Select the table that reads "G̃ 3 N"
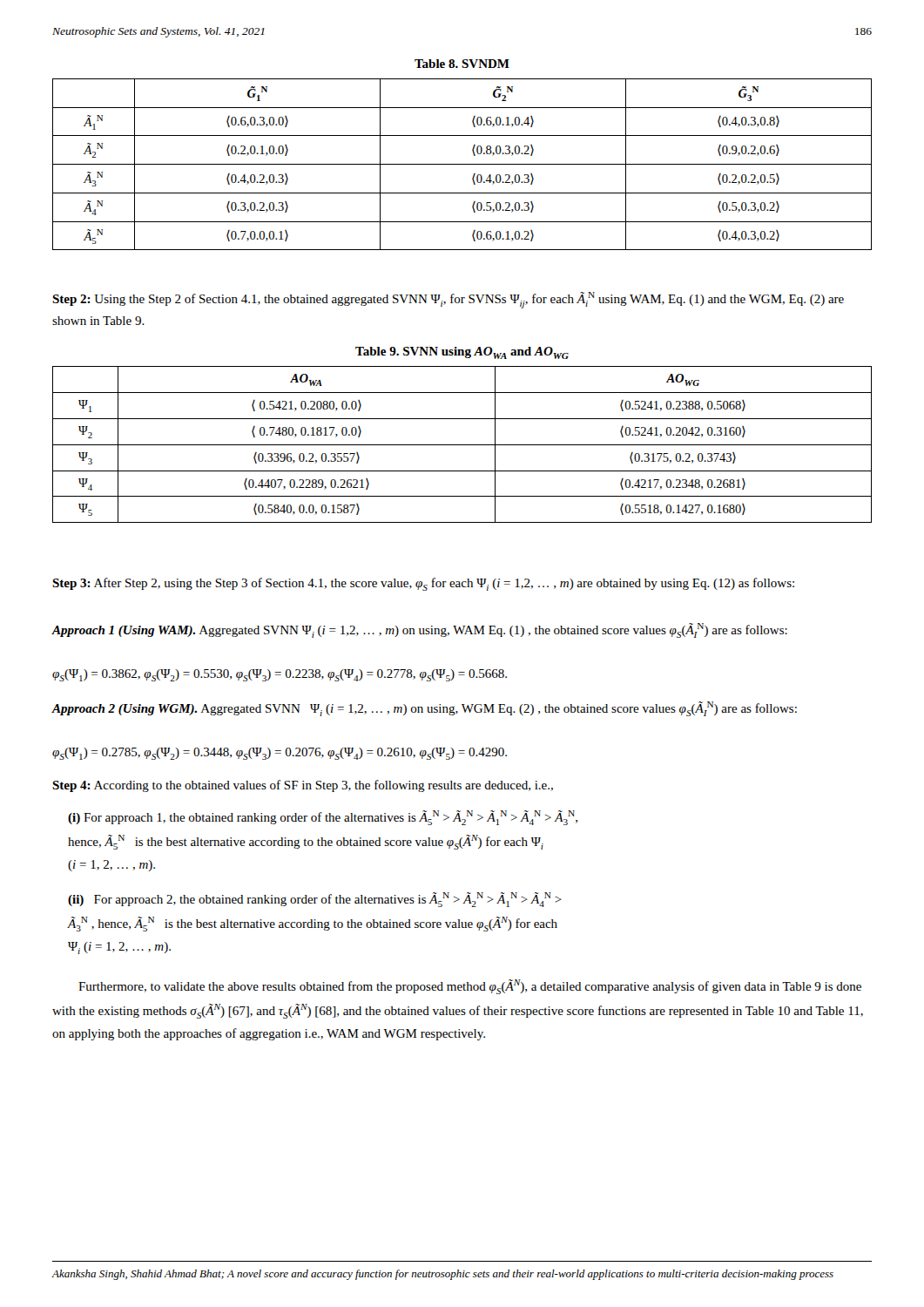Viewport: 924px width, 1307px height. [462, 164]
